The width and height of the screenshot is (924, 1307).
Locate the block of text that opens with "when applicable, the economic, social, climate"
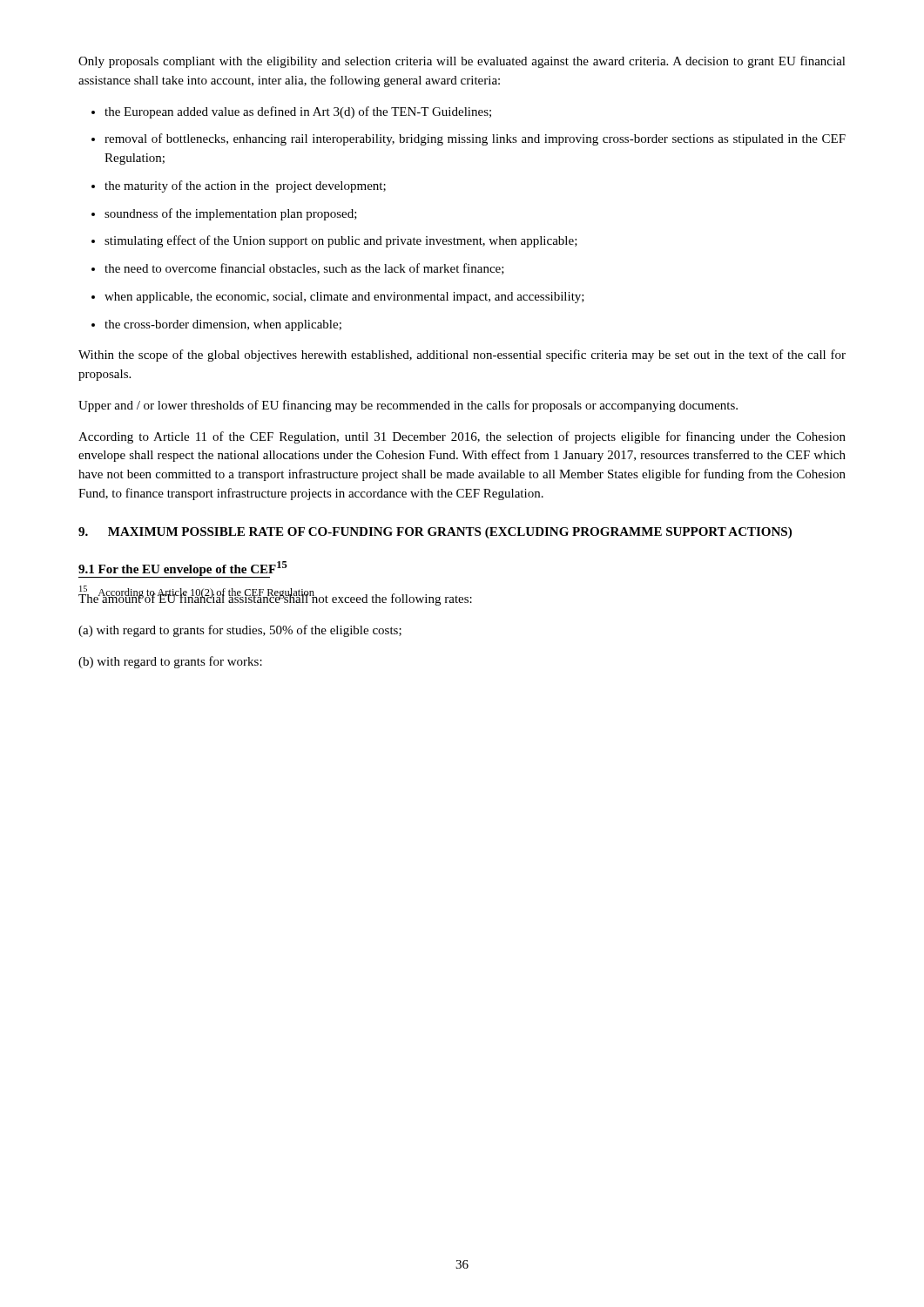[x=345, y=296]
